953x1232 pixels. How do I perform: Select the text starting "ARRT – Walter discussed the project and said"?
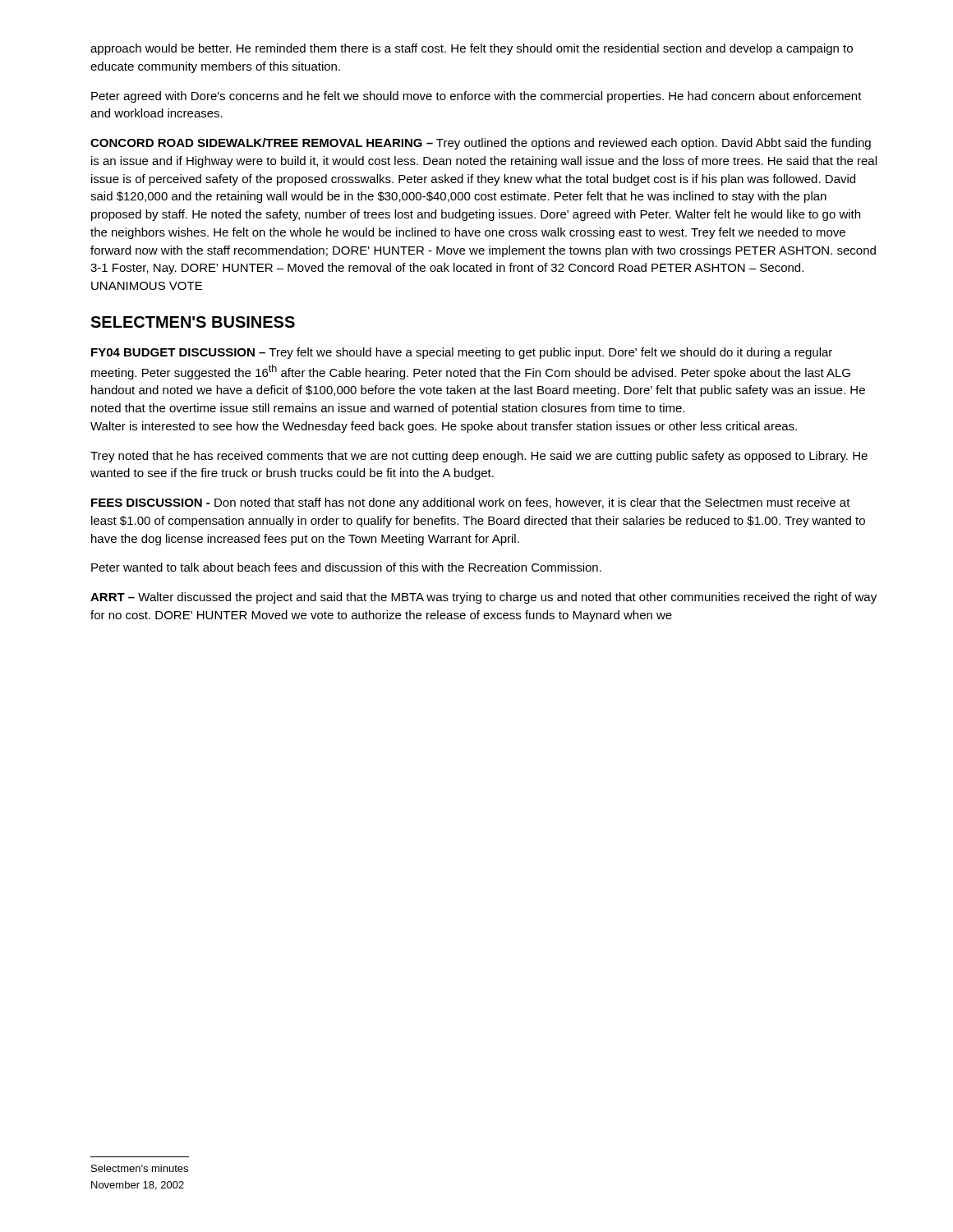tap(484, 606)
